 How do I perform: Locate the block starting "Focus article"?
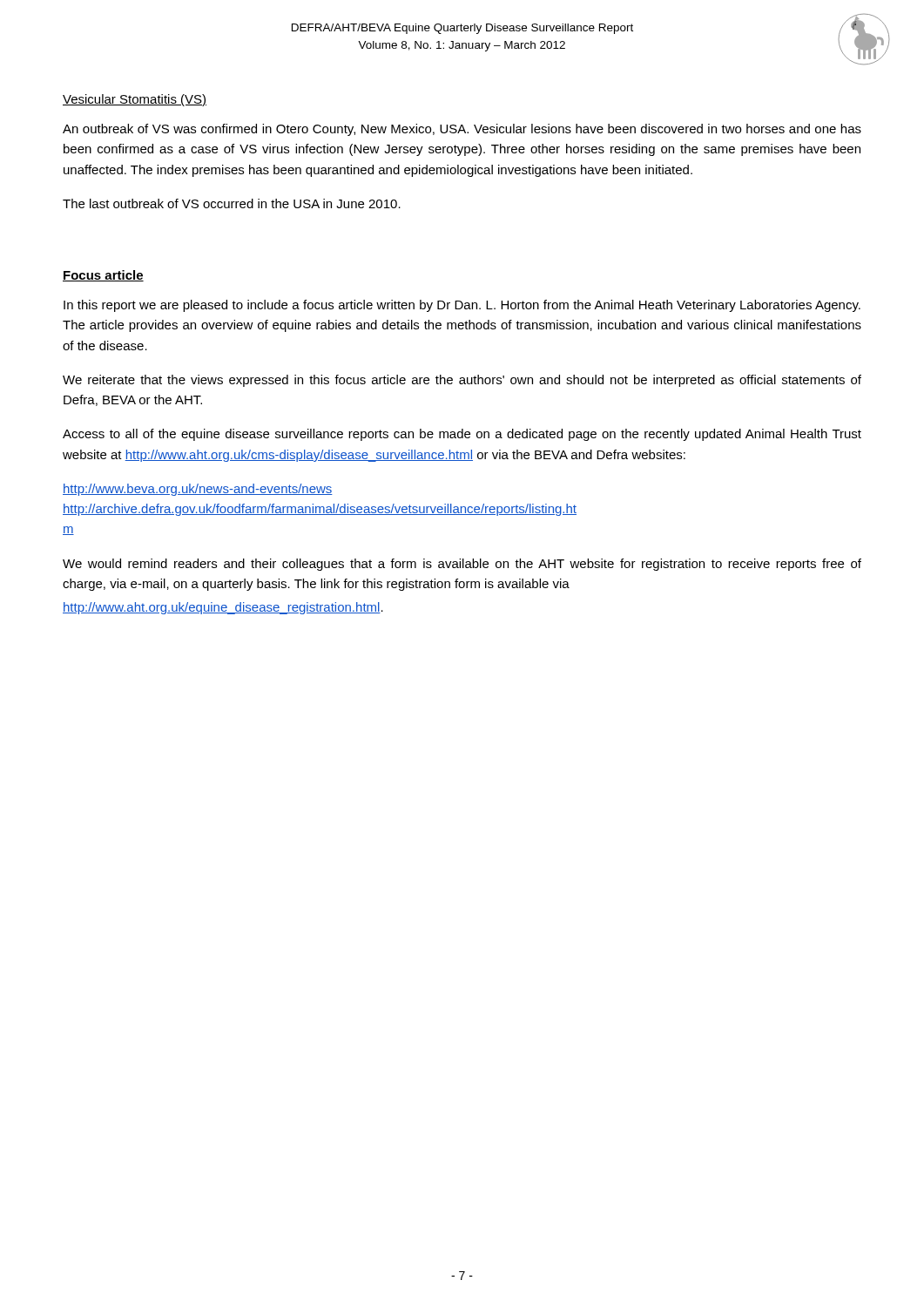[x=103, y=275]
